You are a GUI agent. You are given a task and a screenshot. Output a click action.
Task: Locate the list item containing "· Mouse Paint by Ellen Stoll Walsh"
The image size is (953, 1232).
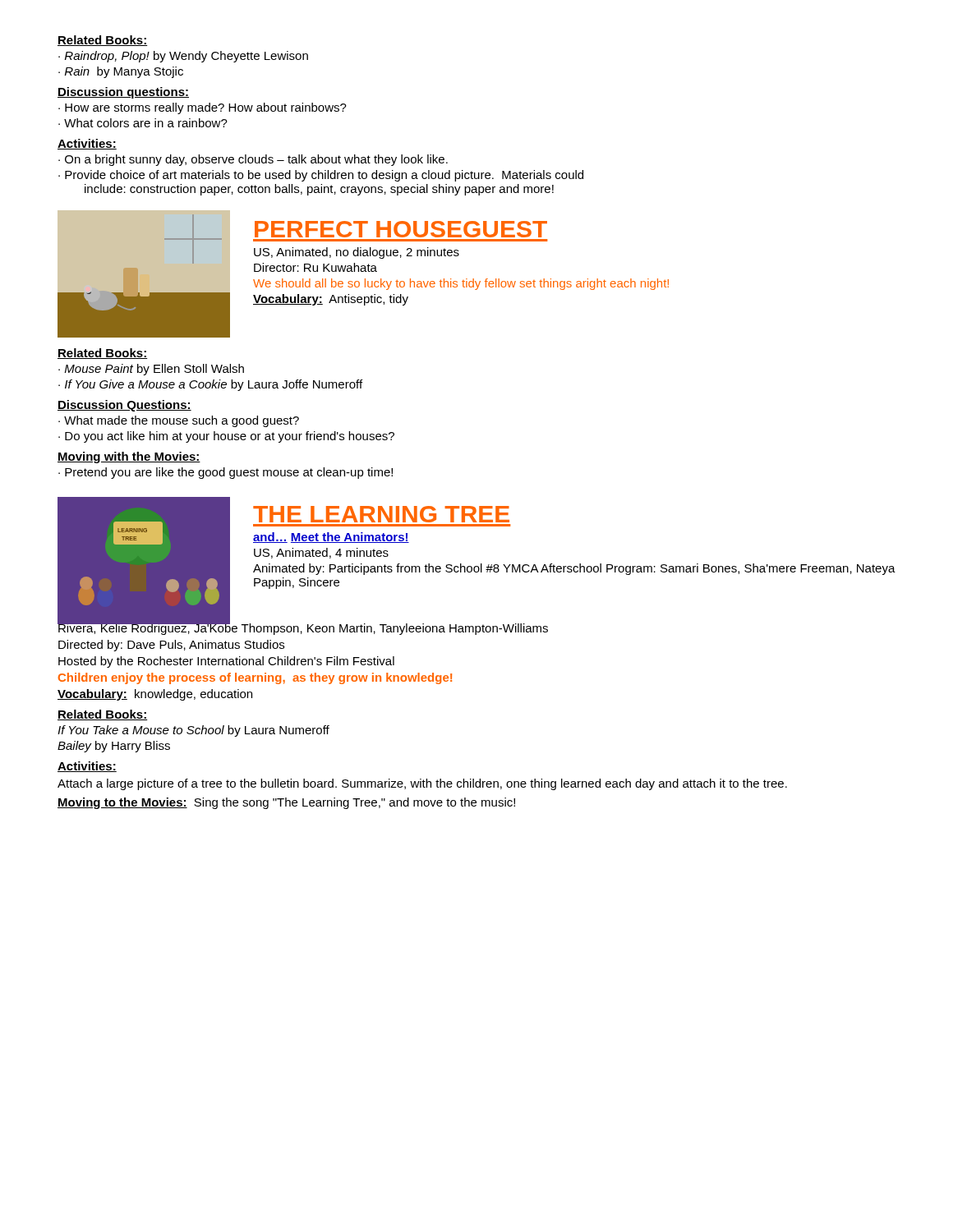[x=151, y=368]
